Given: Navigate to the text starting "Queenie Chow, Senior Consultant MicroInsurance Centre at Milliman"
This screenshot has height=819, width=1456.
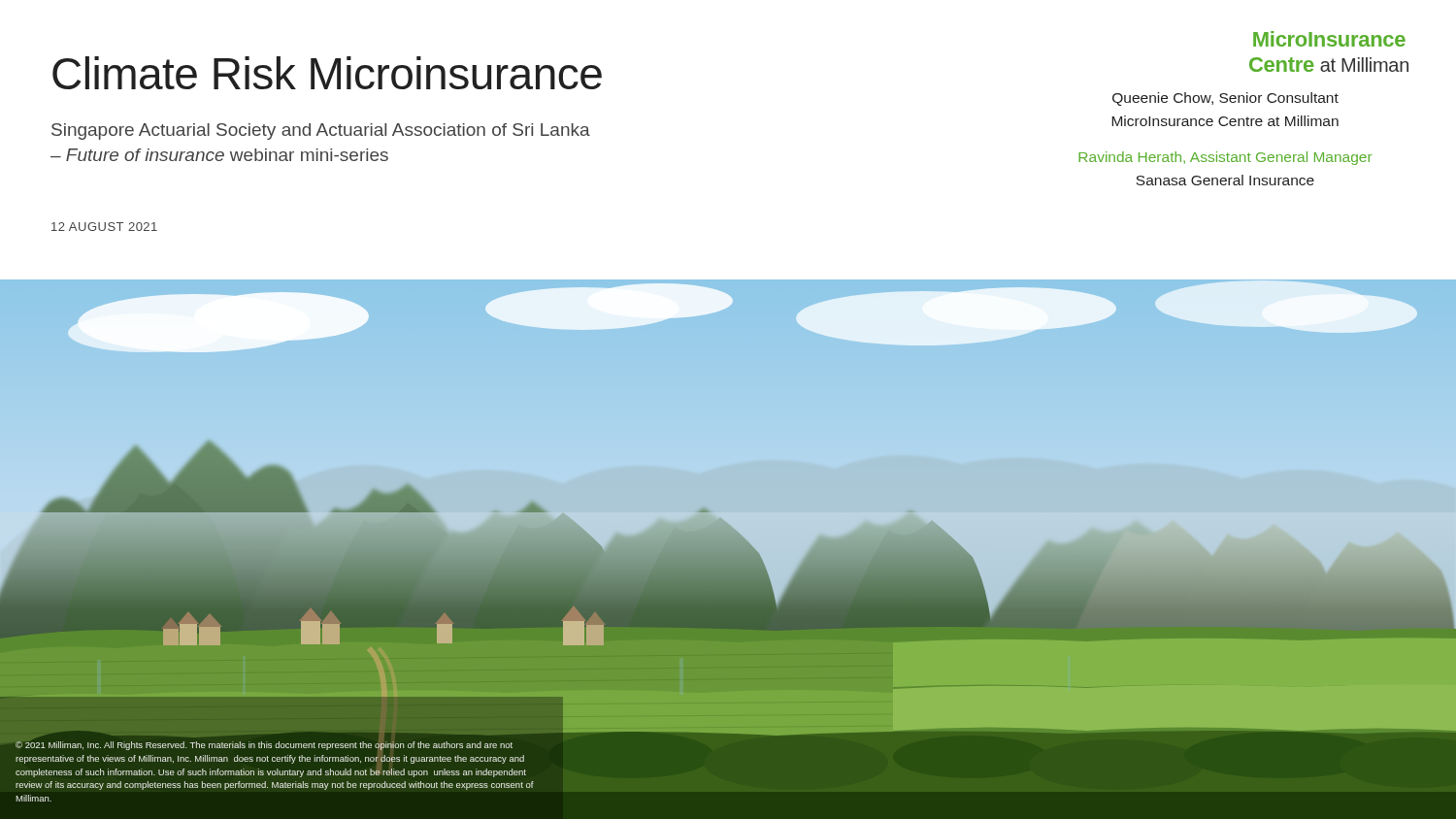Looking at the screenshot, I should point(1225,109).
